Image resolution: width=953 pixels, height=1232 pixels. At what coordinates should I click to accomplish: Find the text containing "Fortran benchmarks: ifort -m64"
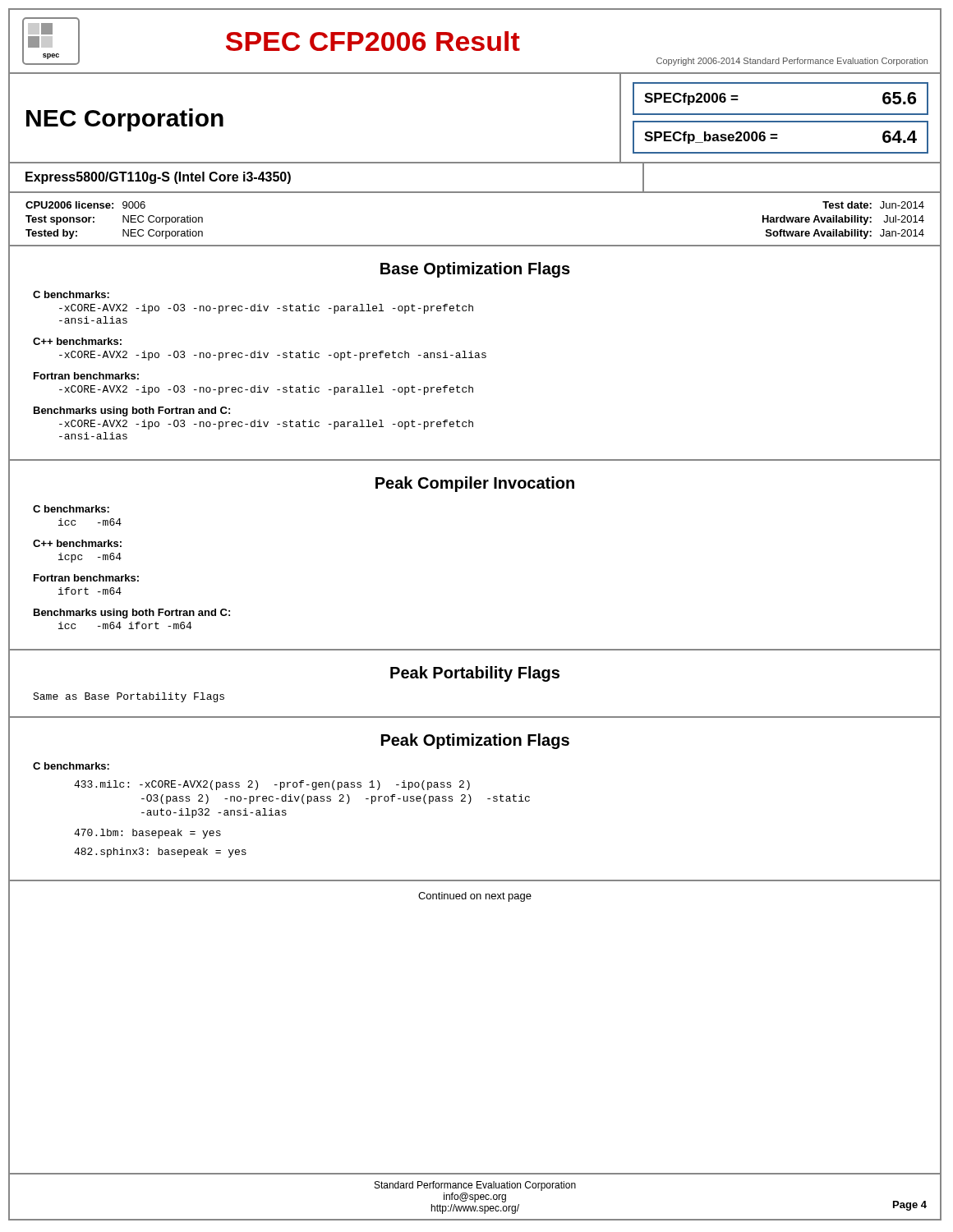tap(86, 578)
